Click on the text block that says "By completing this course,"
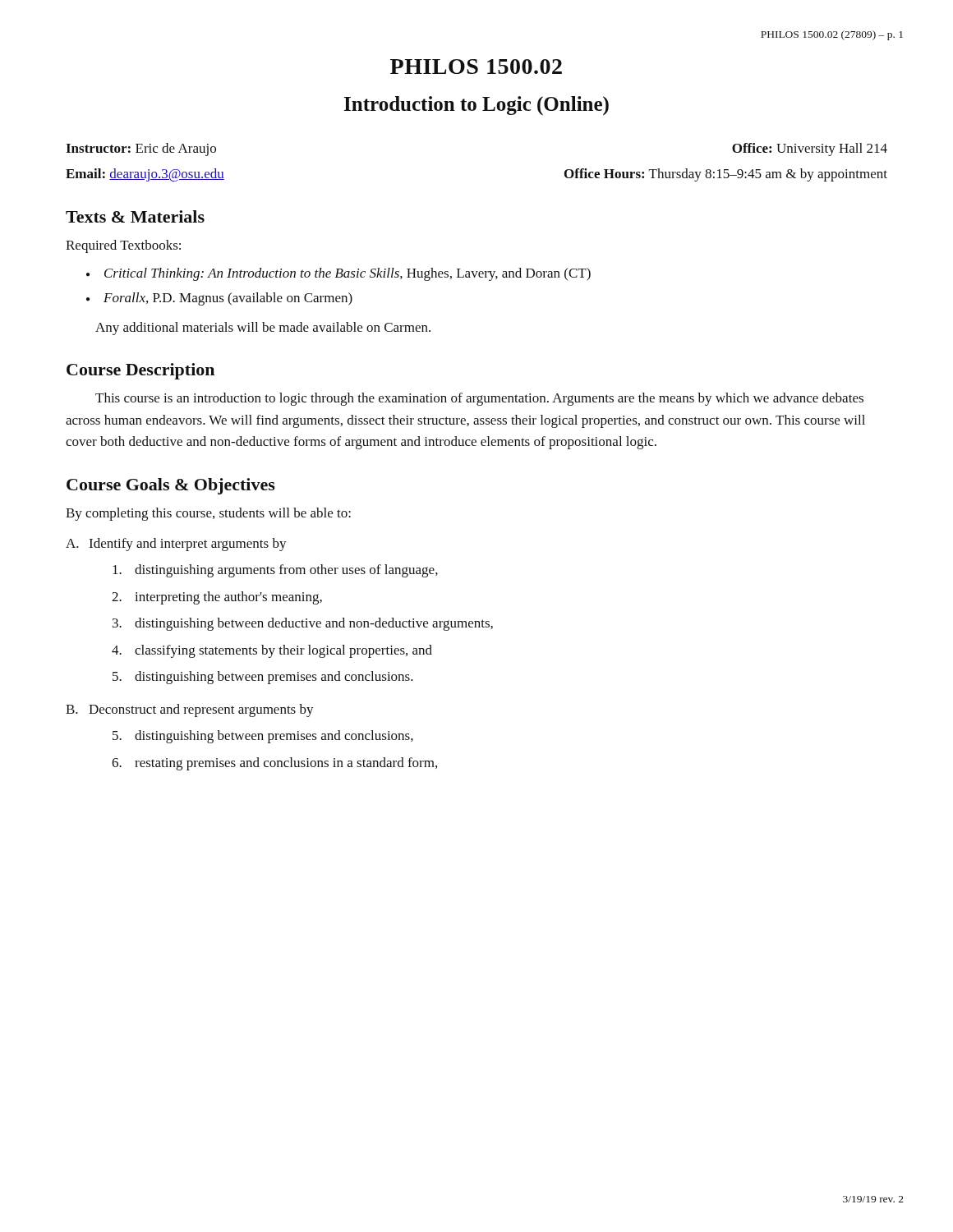This screenshot has height=1232, width=953. (x=209, y=513)
